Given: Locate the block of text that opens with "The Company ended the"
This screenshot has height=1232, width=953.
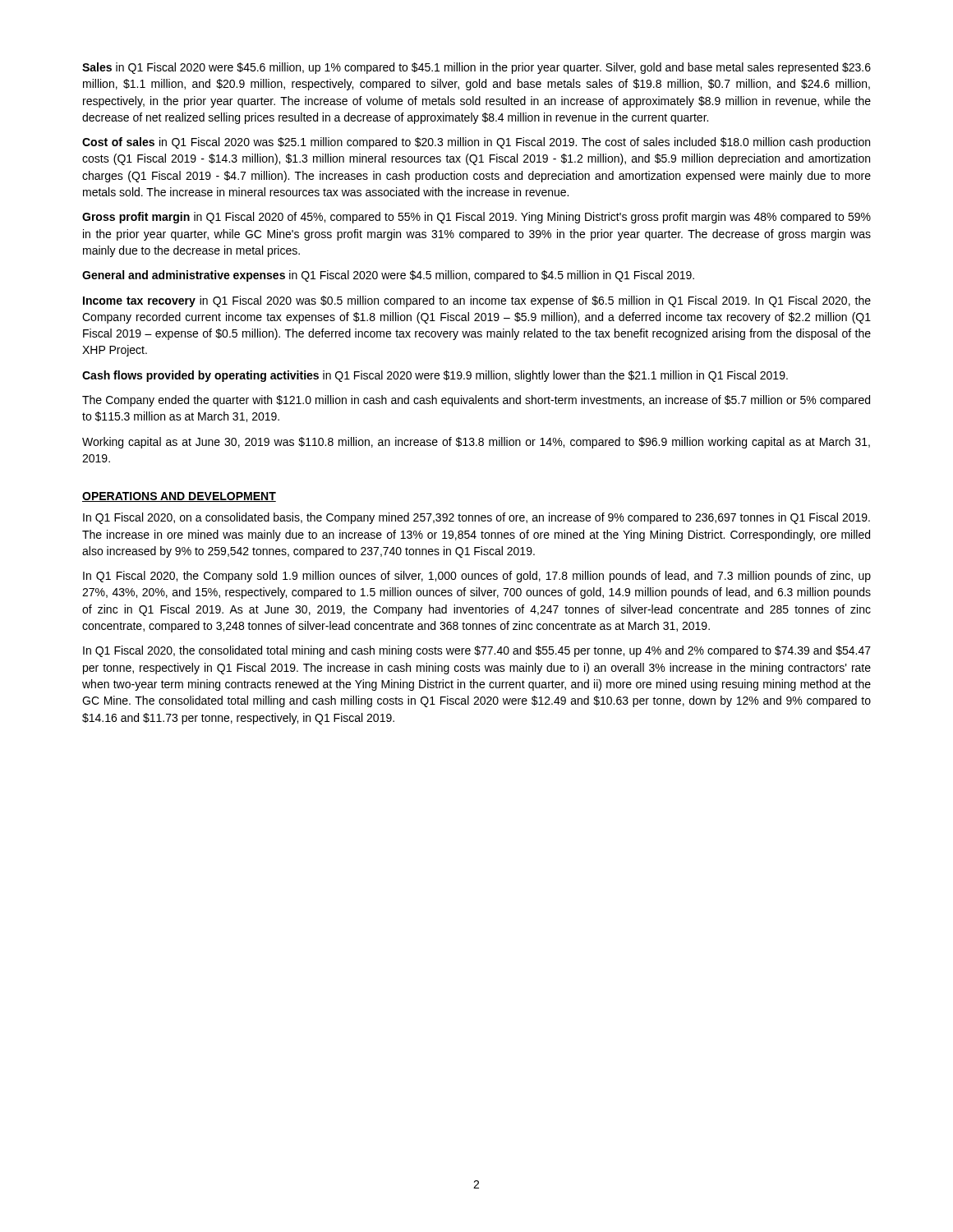Looking at the screenshot, I should coord(476,408).
